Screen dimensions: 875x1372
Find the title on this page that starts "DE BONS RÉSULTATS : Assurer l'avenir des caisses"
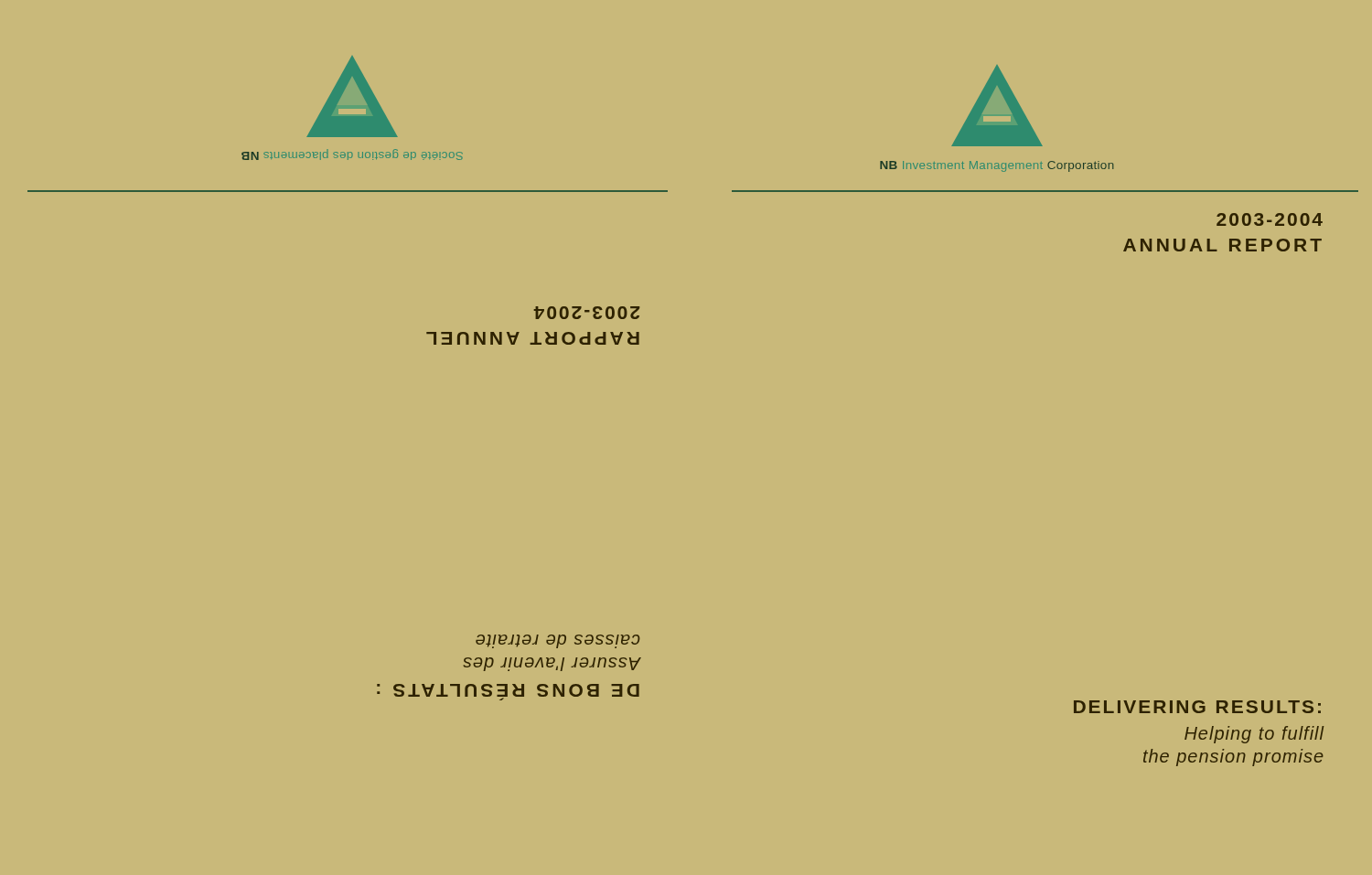click(x=506, y=666)
